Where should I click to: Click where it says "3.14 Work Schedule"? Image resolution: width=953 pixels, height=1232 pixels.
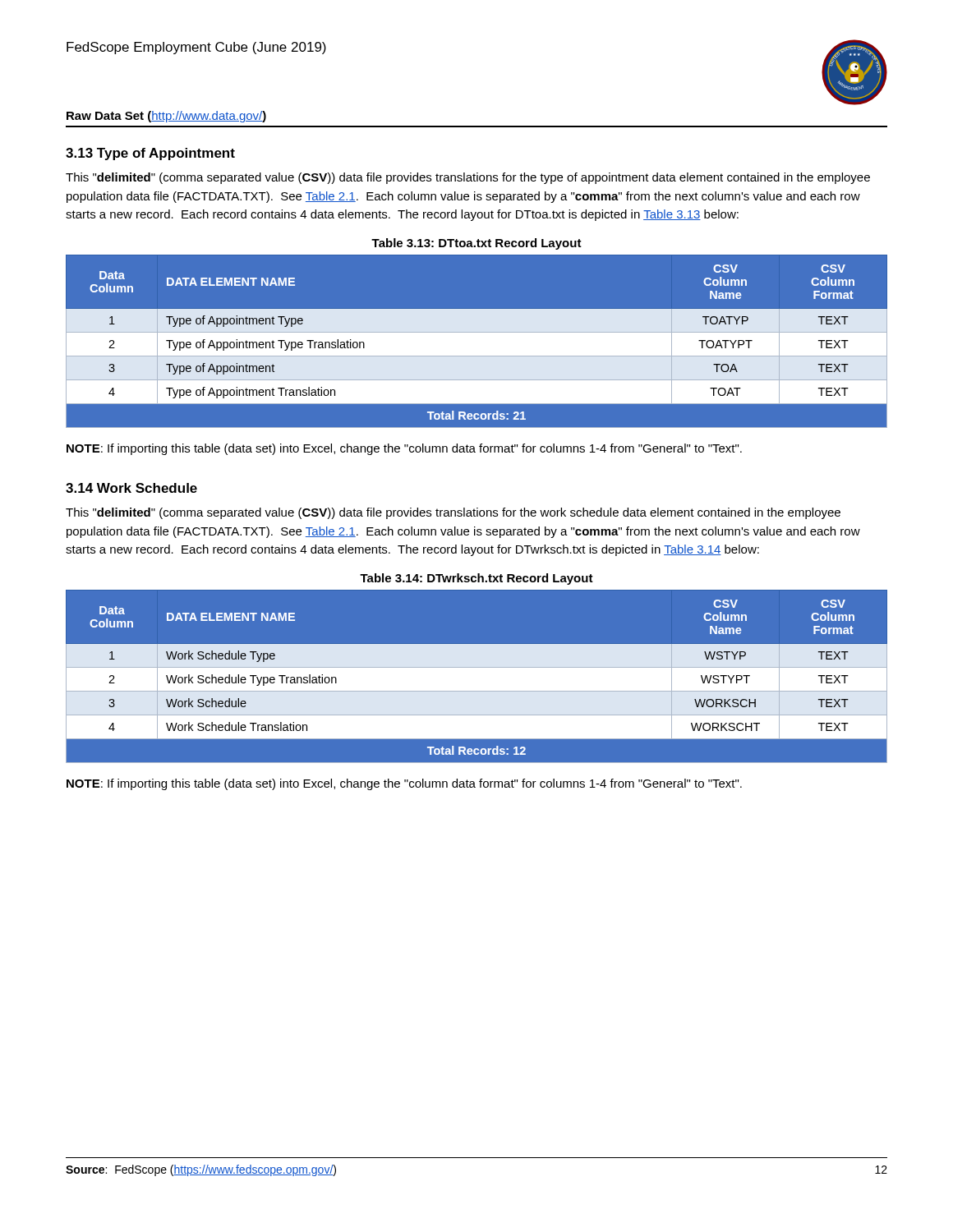(x=132, y=488)
